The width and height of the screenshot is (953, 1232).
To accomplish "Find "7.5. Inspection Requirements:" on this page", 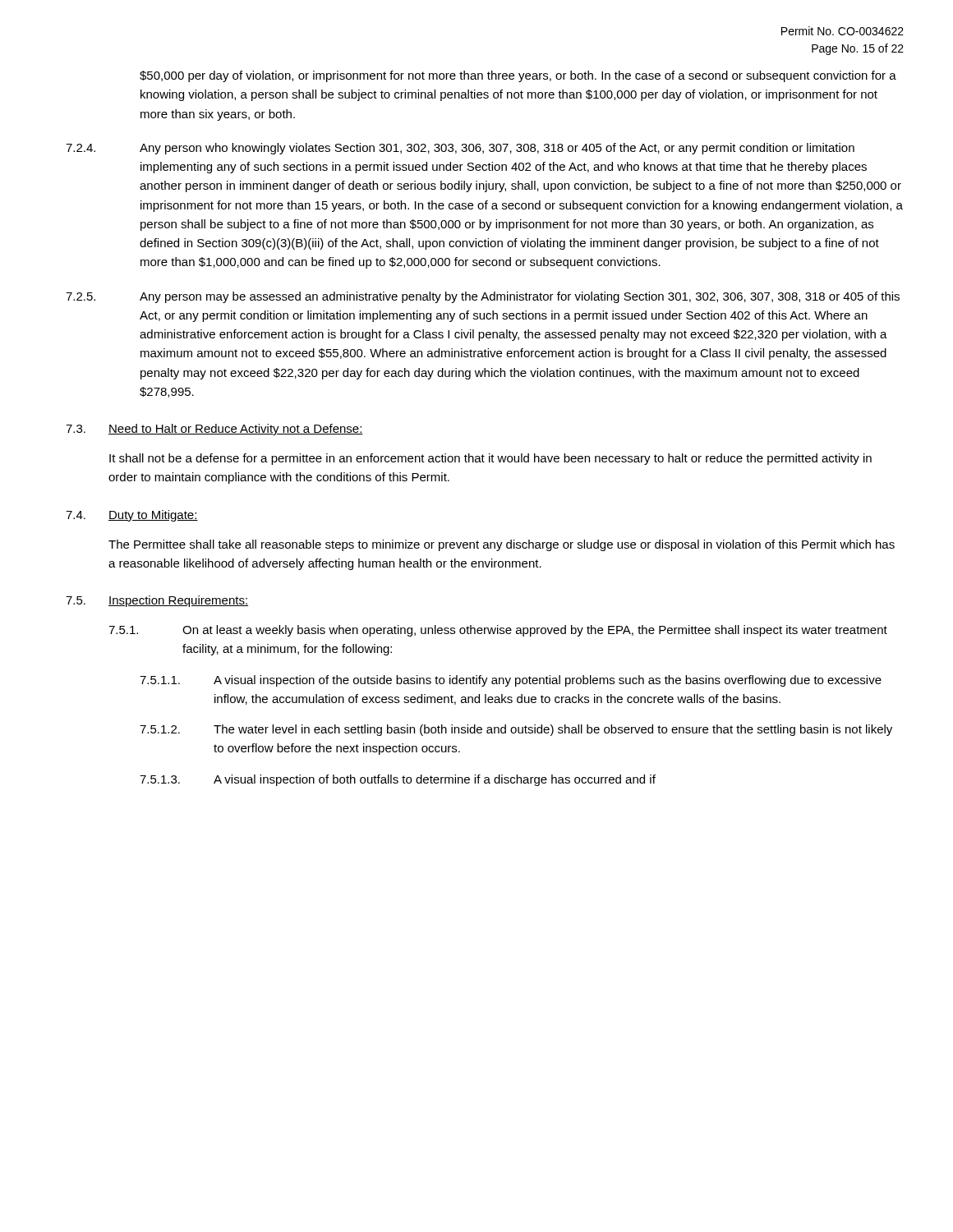I will click(157, 600).
